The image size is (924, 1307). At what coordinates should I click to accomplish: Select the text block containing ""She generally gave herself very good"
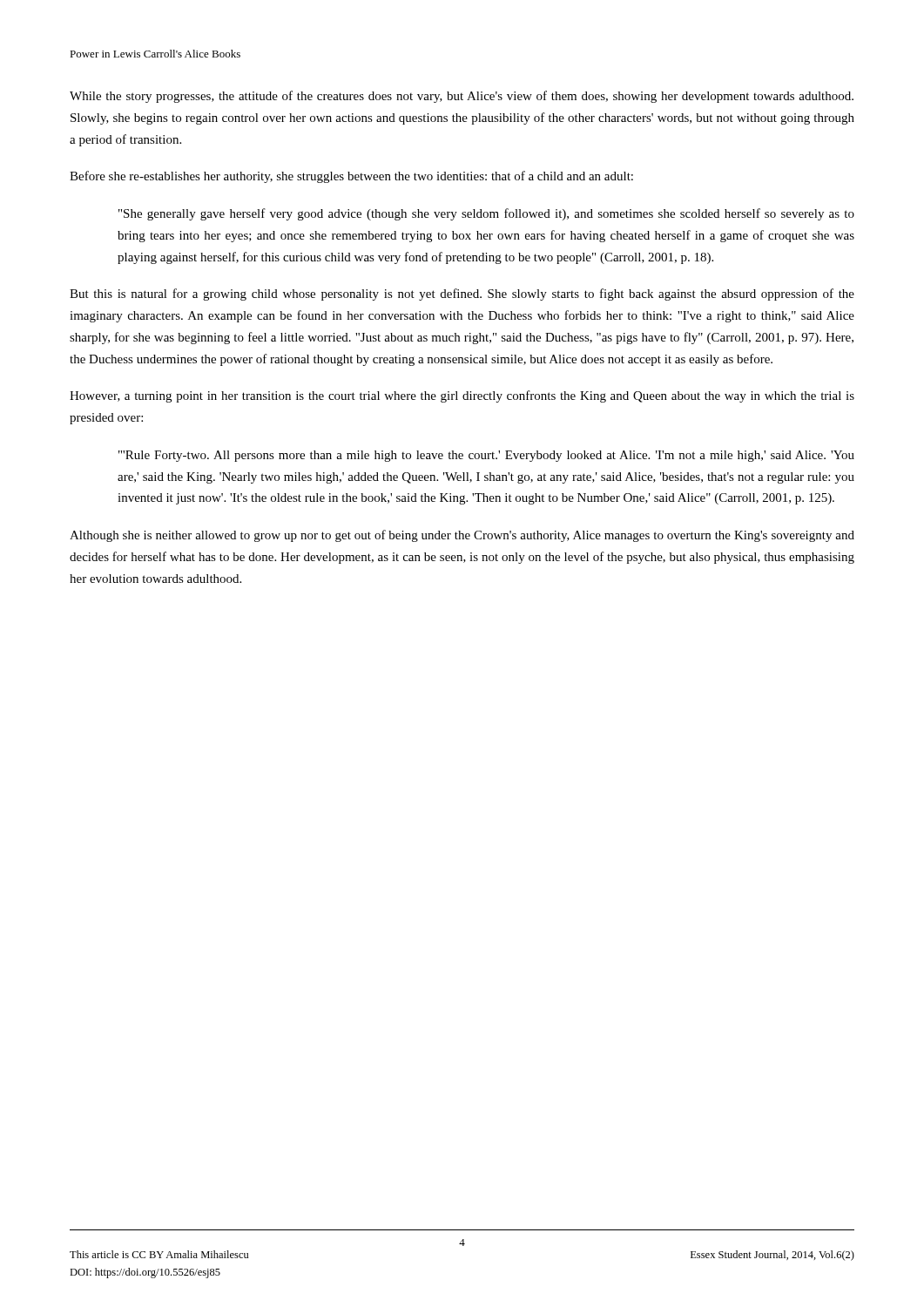[486, 235]
